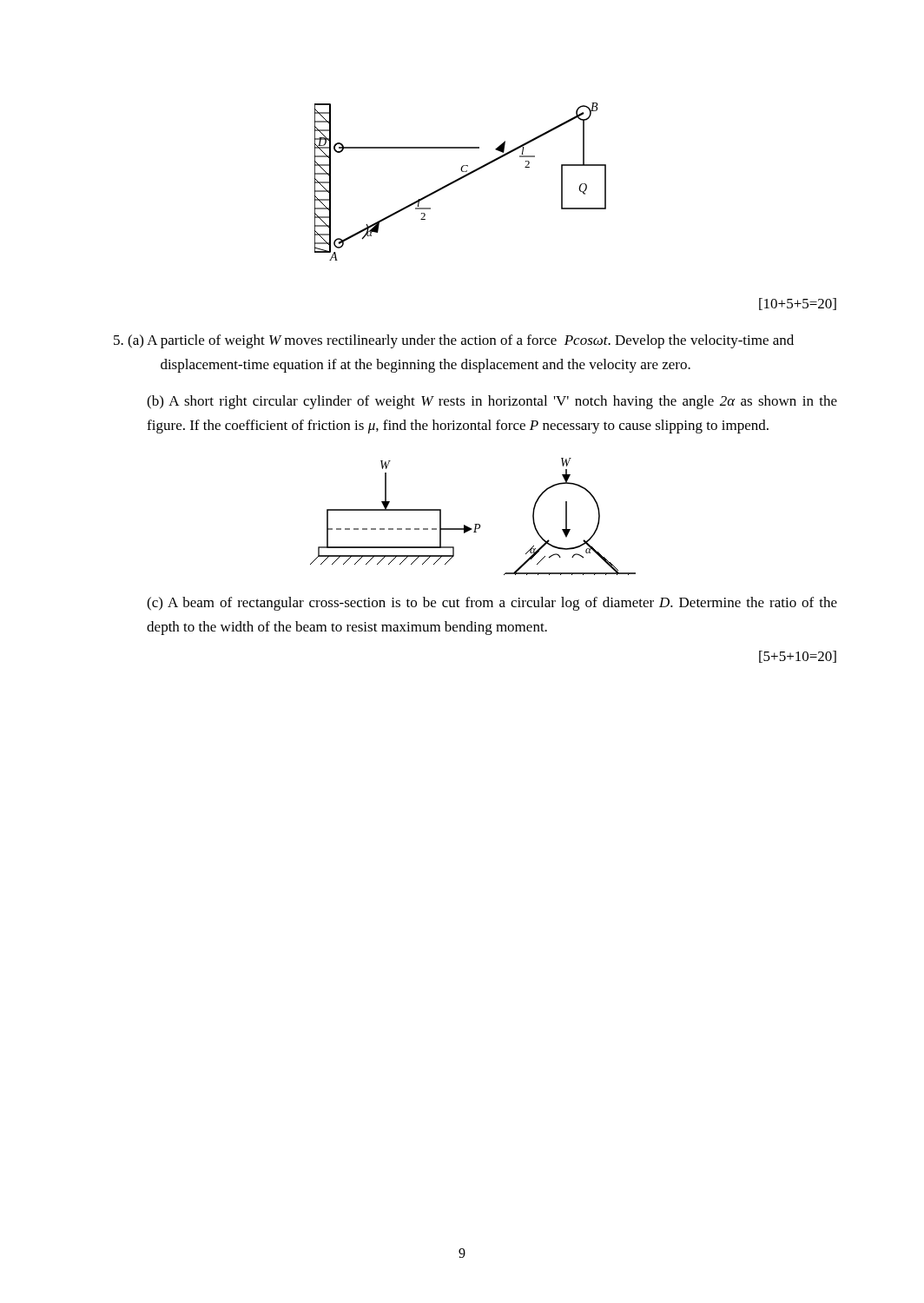
Task: Click on the list item that reads "(b) A short right circular cylinder of weight"
Action: 492,413
